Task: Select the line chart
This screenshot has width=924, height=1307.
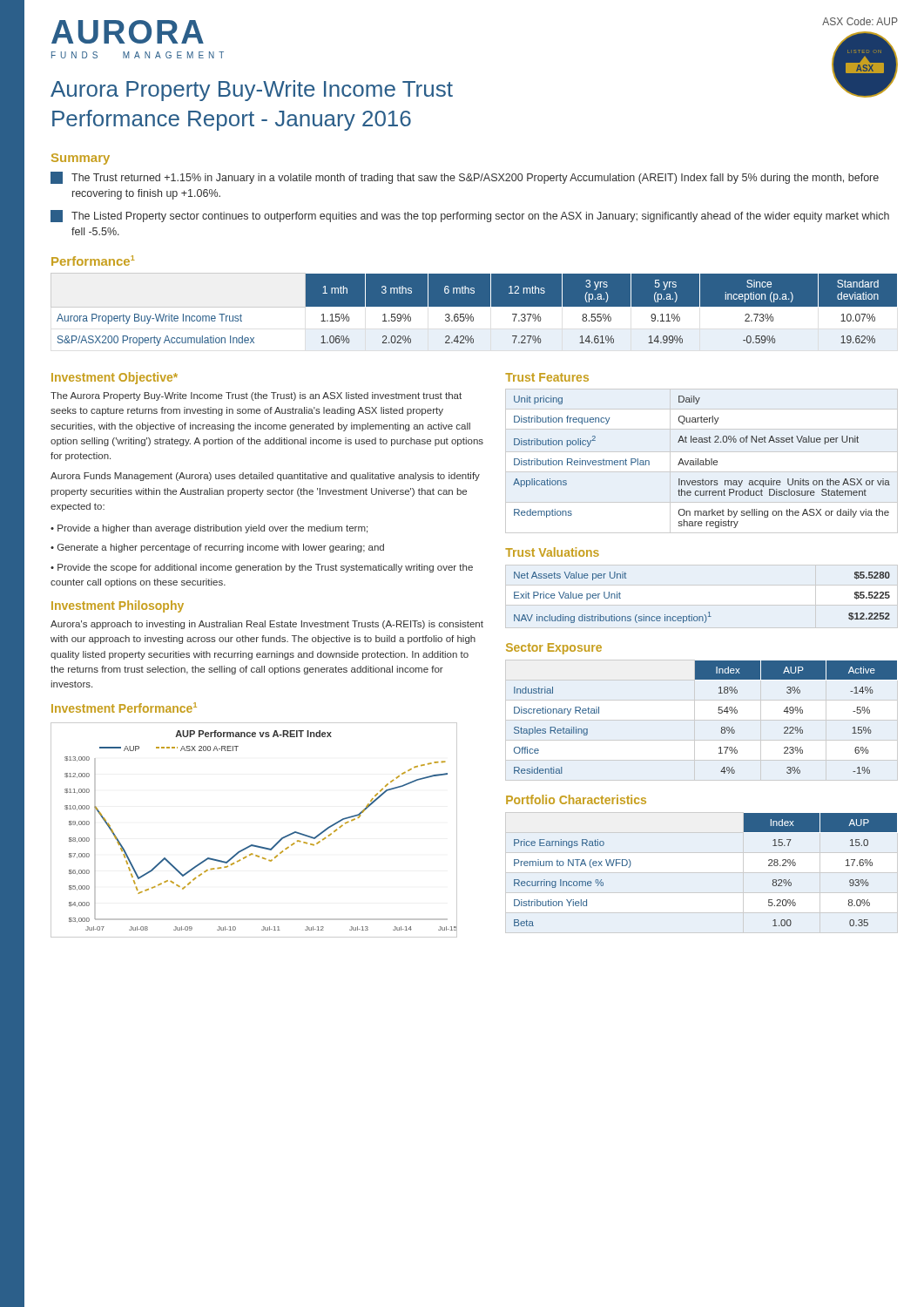Action: 267,830
